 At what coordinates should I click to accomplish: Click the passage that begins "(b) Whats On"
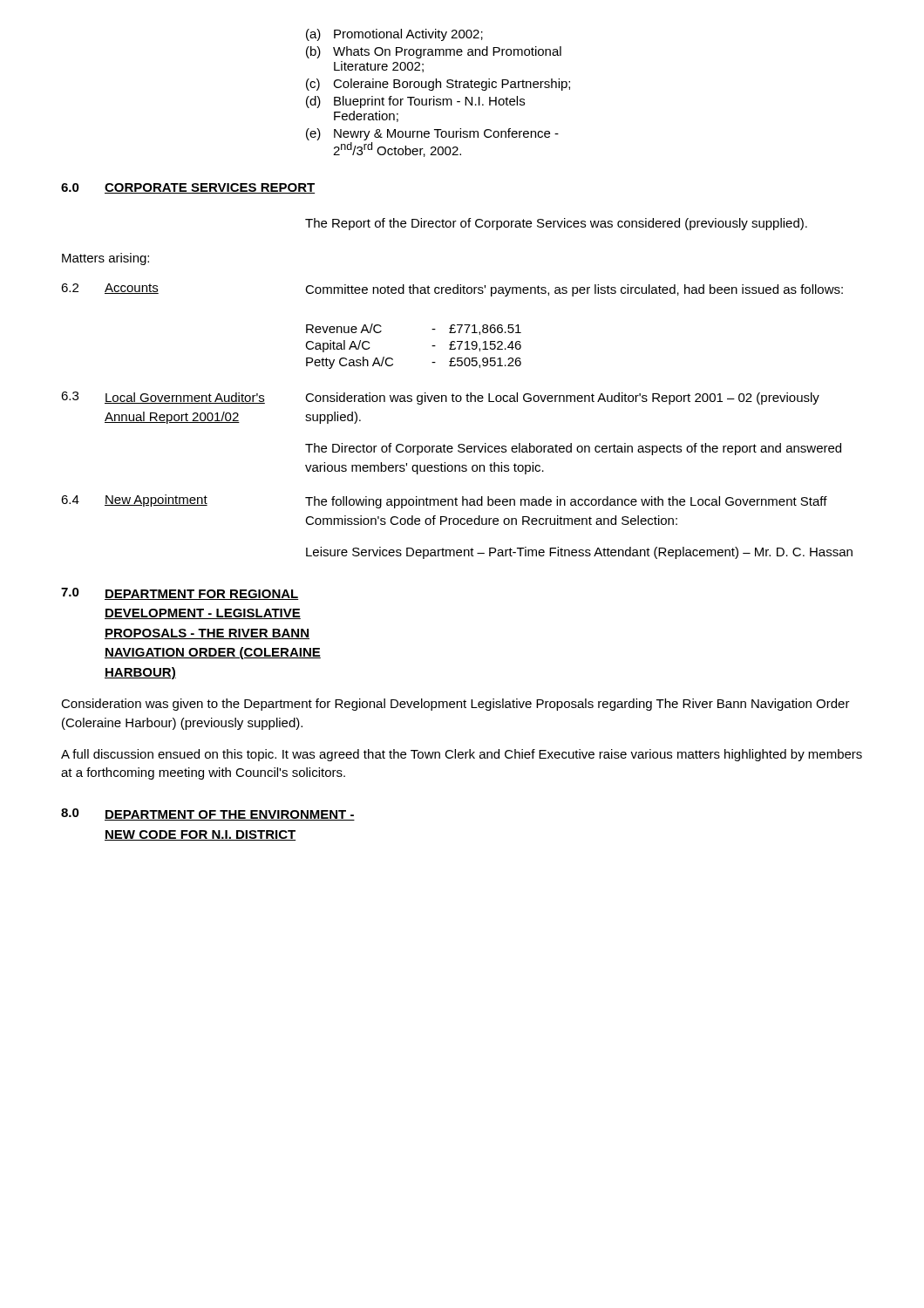pos(434,52)
